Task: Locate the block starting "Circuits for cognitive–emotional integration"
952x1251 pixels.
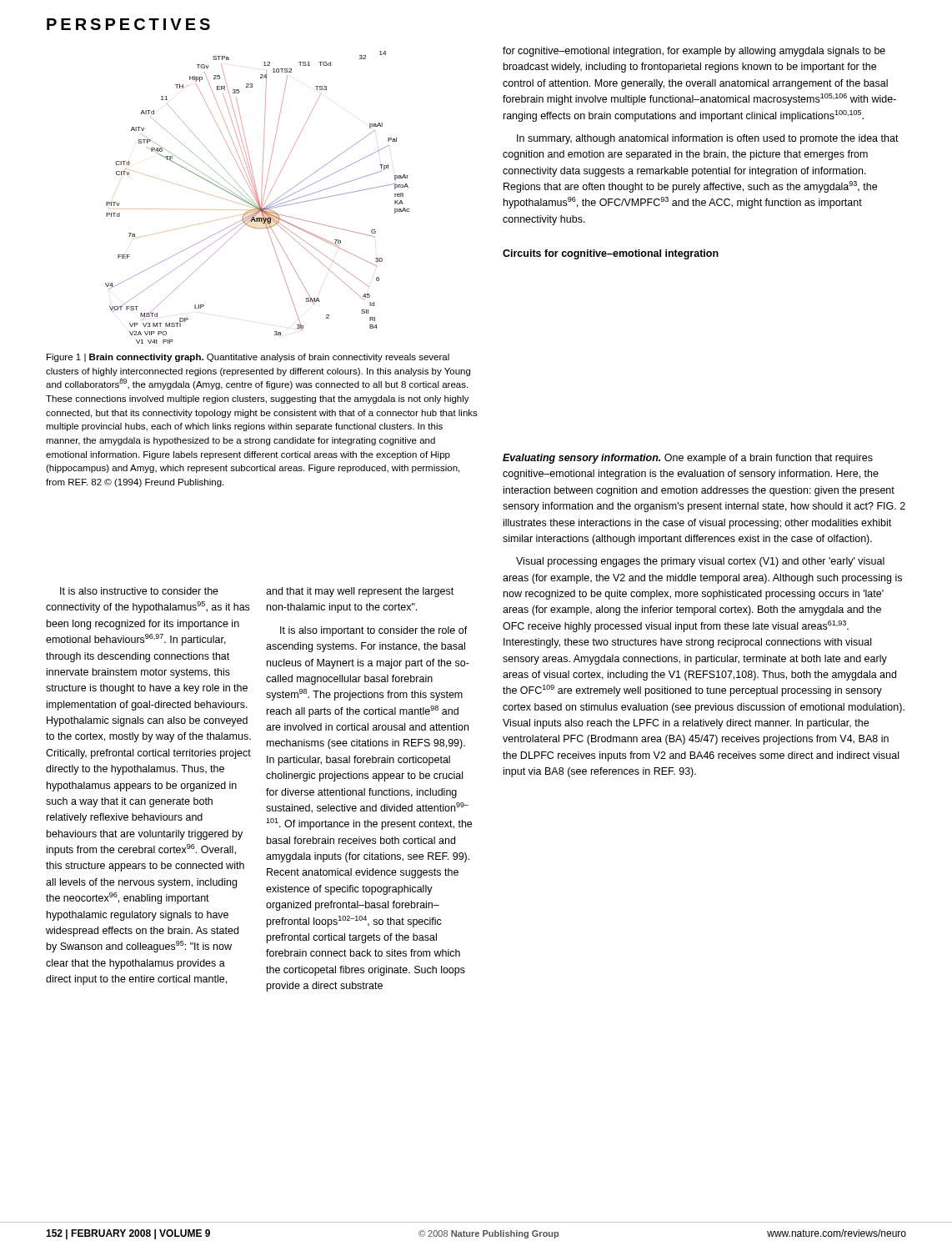Action: [x=611, y=254]
